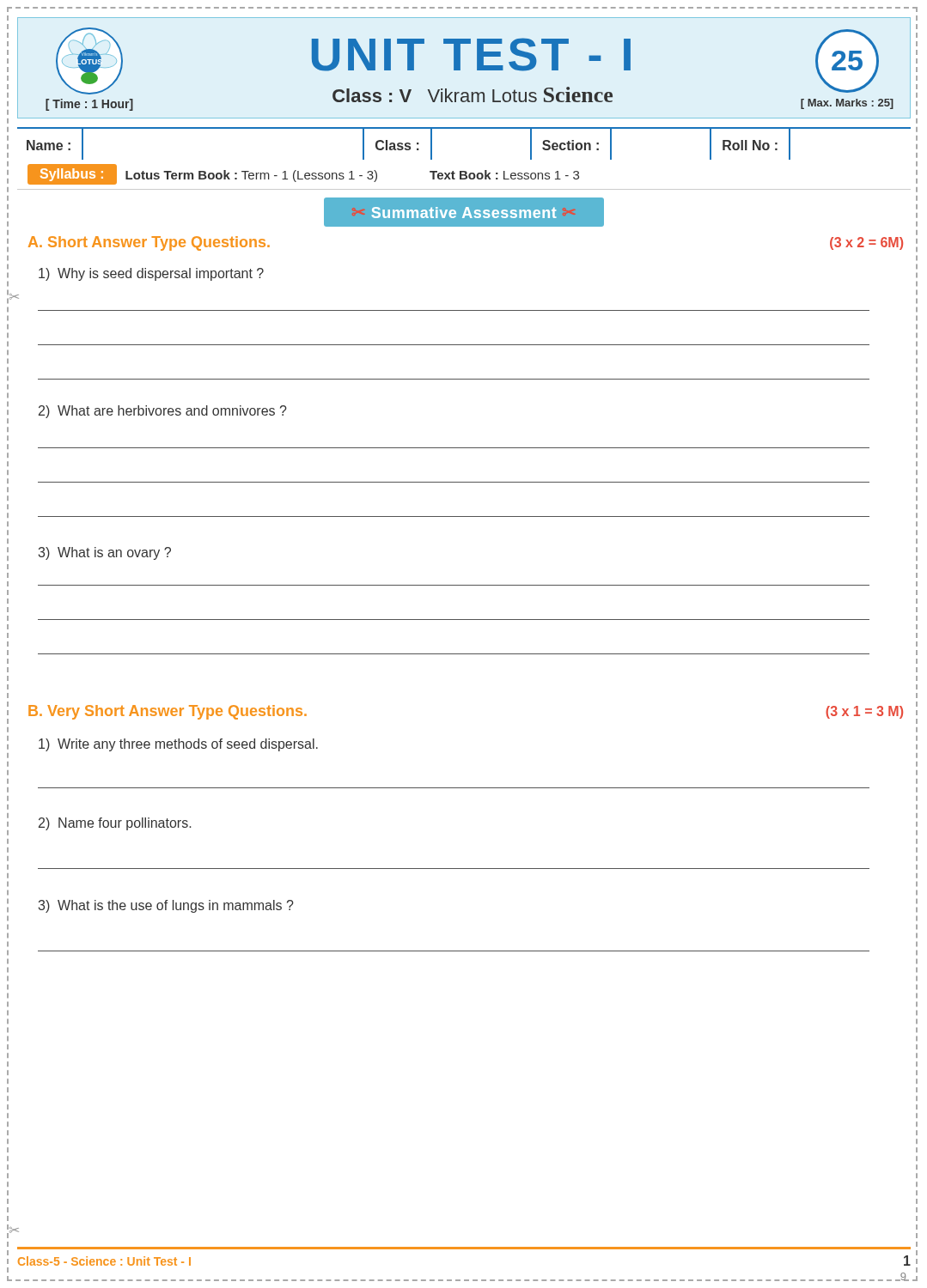Image resolution: width=927 pixels, height=1288 pixels.
Task: Navigate to the region starting "3) What is an ovary"
Action: (x=105, y=553)
